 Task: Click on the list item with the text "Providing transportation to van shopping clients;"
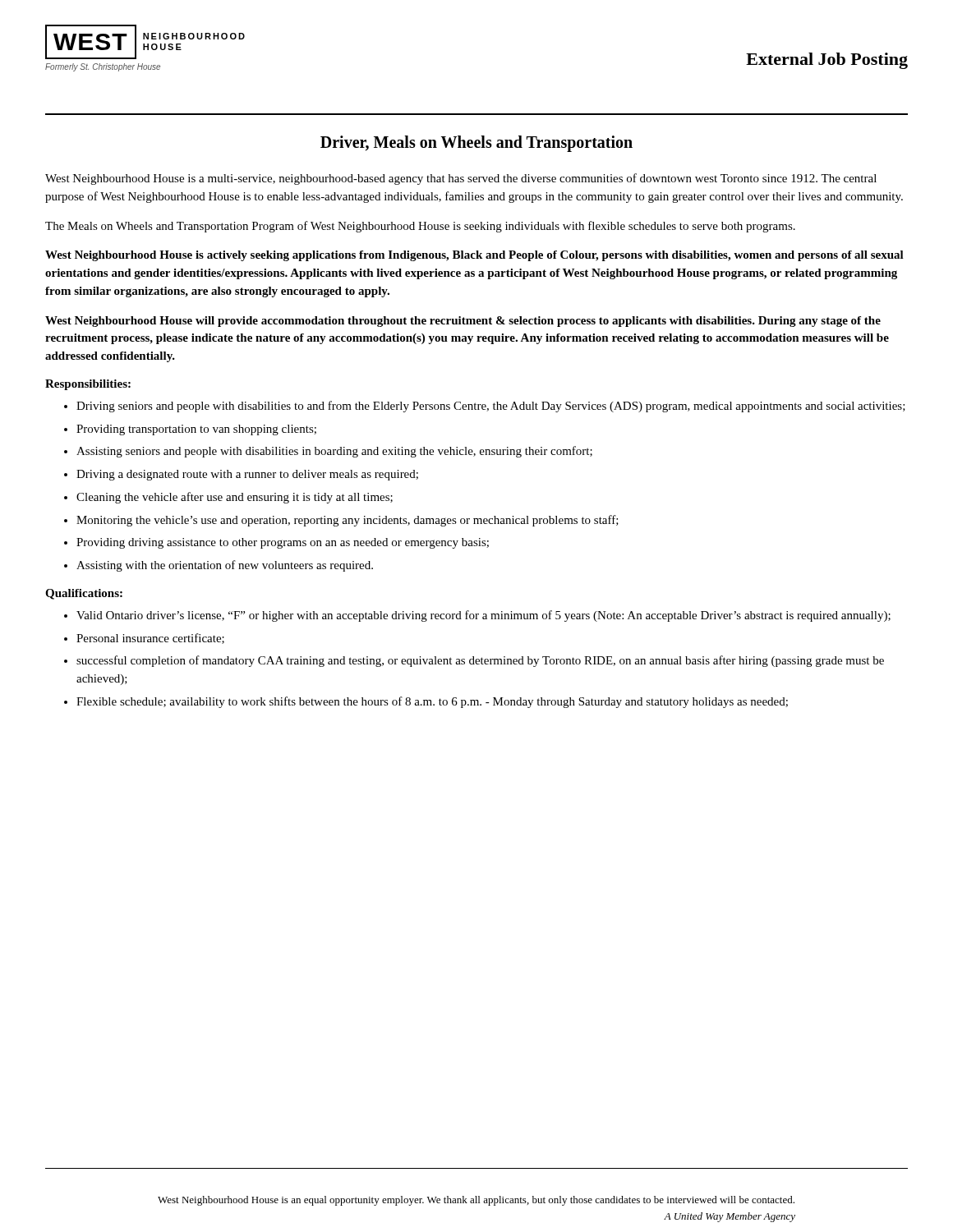pos(197,428)
